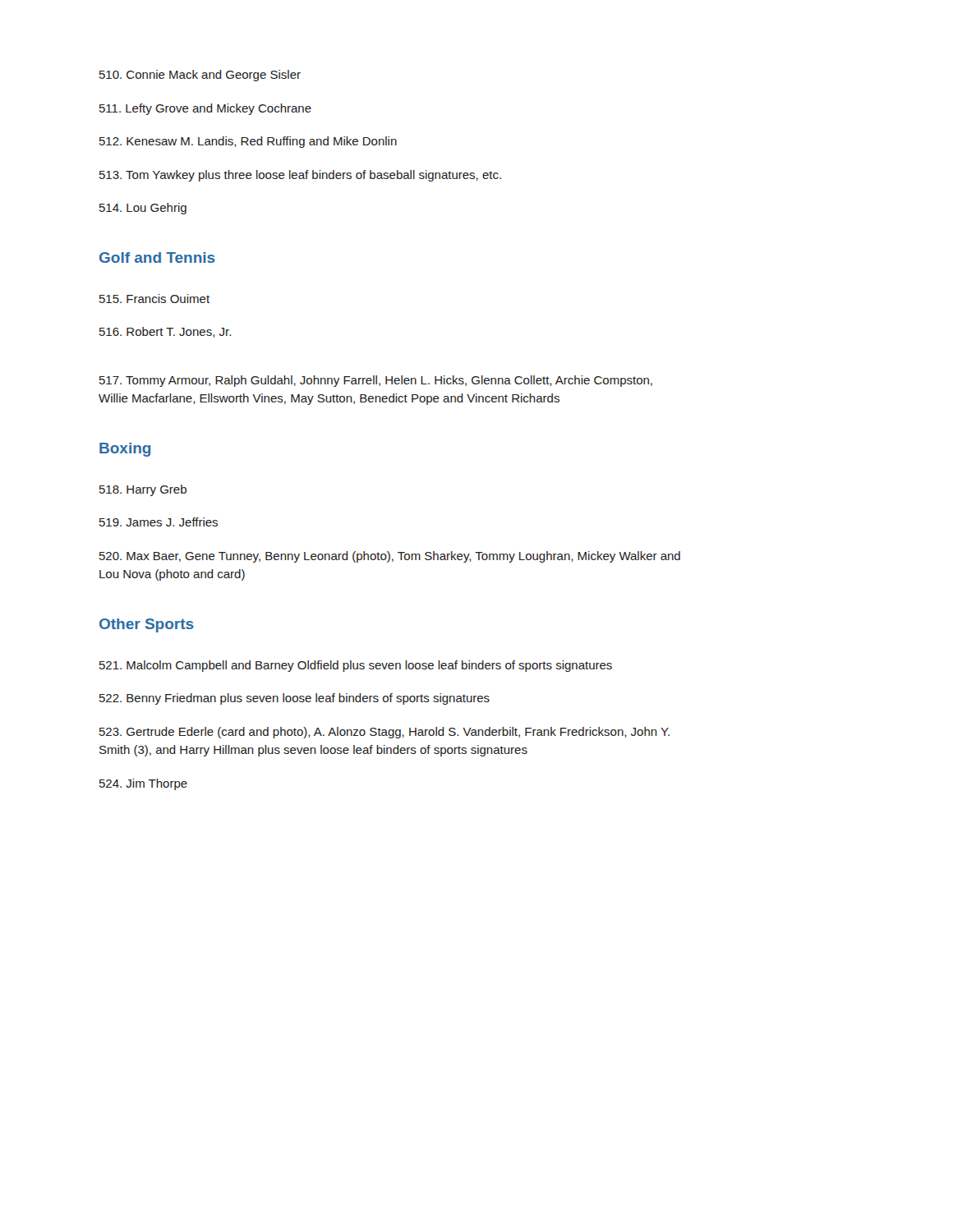
Task: Locate the text block starting "517. Tommy Armour, Ralph"
Action: [x=376, y=389]
